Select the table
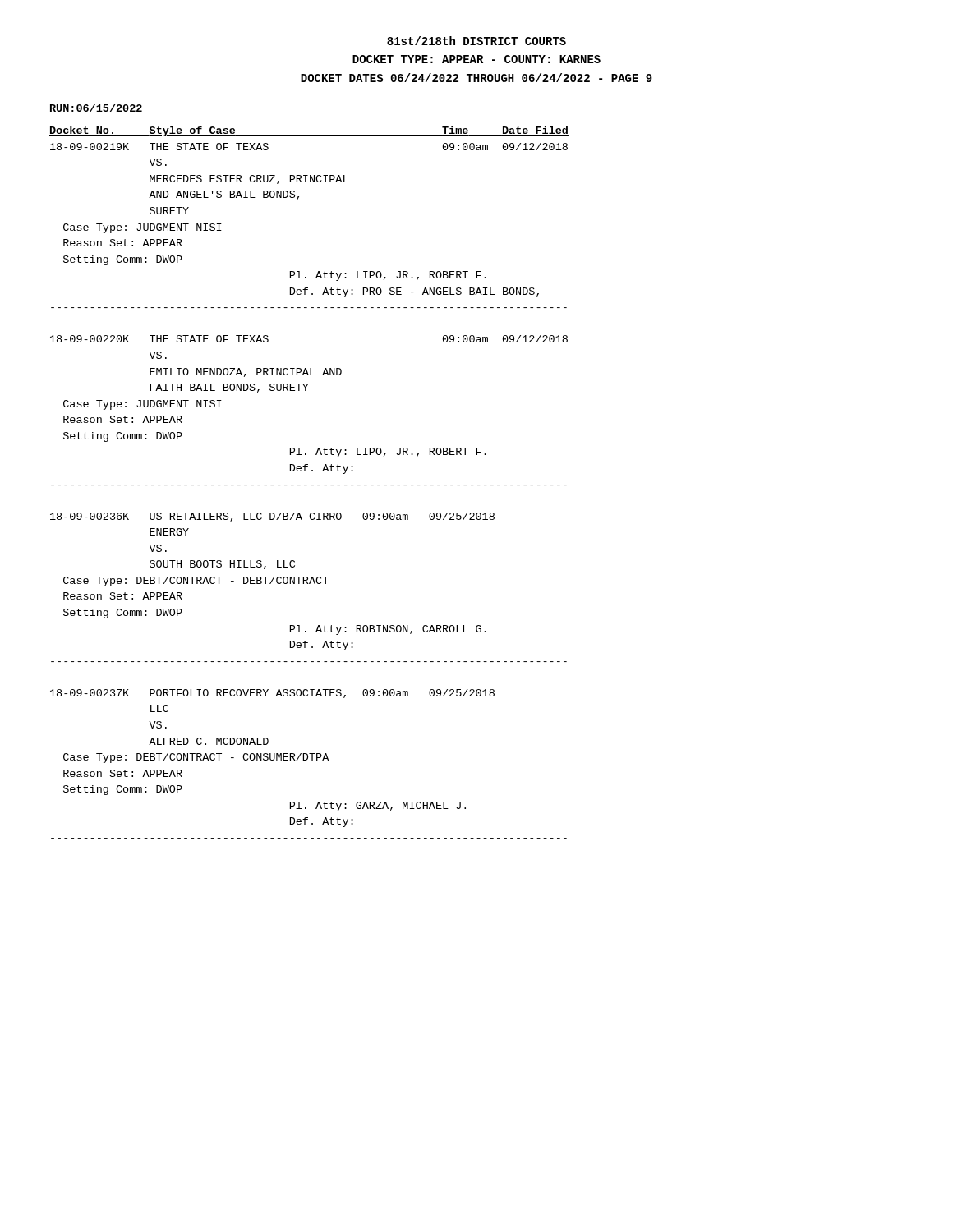 coord(476,485)
